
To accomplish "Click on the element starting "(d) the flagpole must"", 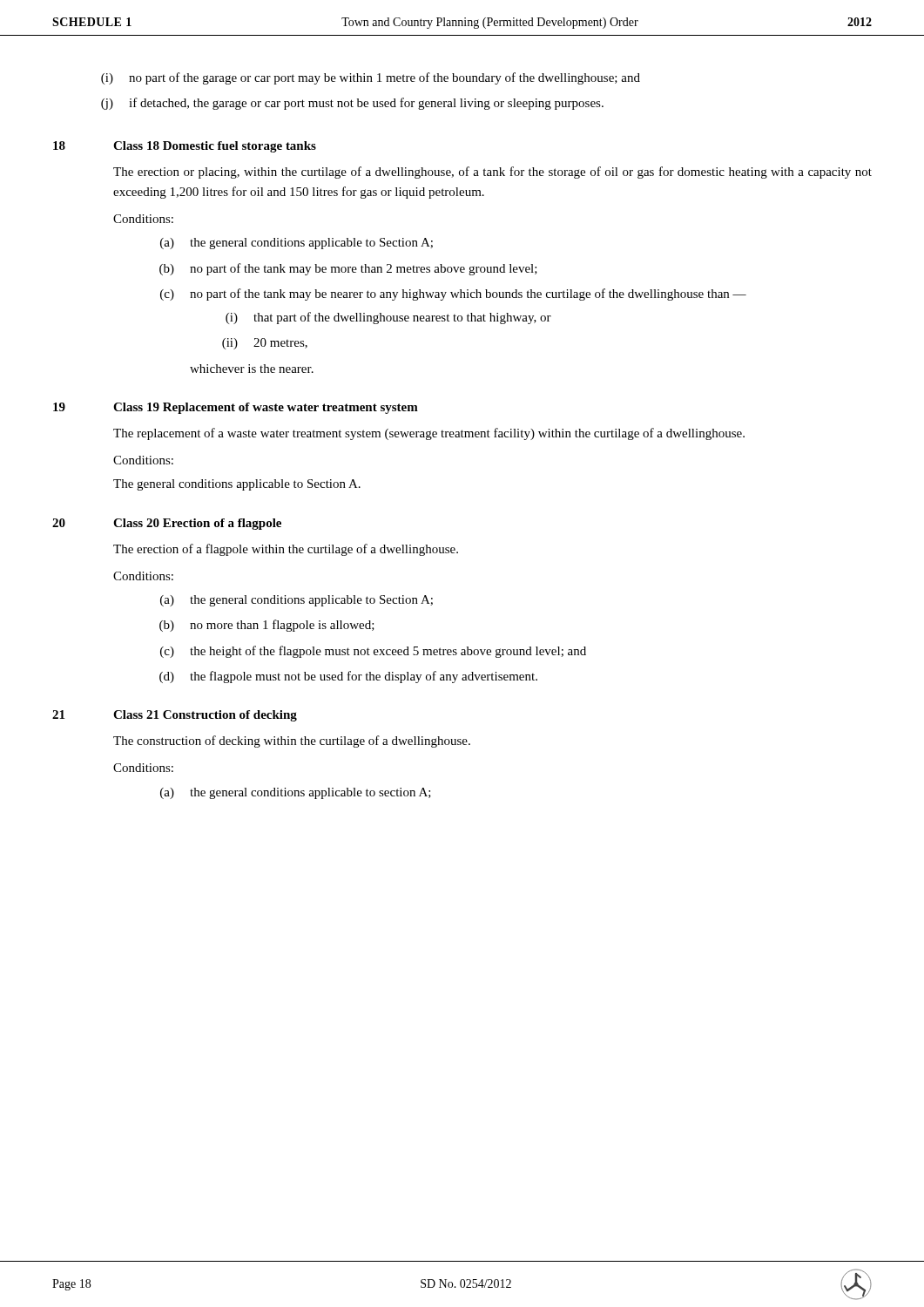I will pyautogui.click(x=492, y=676).
